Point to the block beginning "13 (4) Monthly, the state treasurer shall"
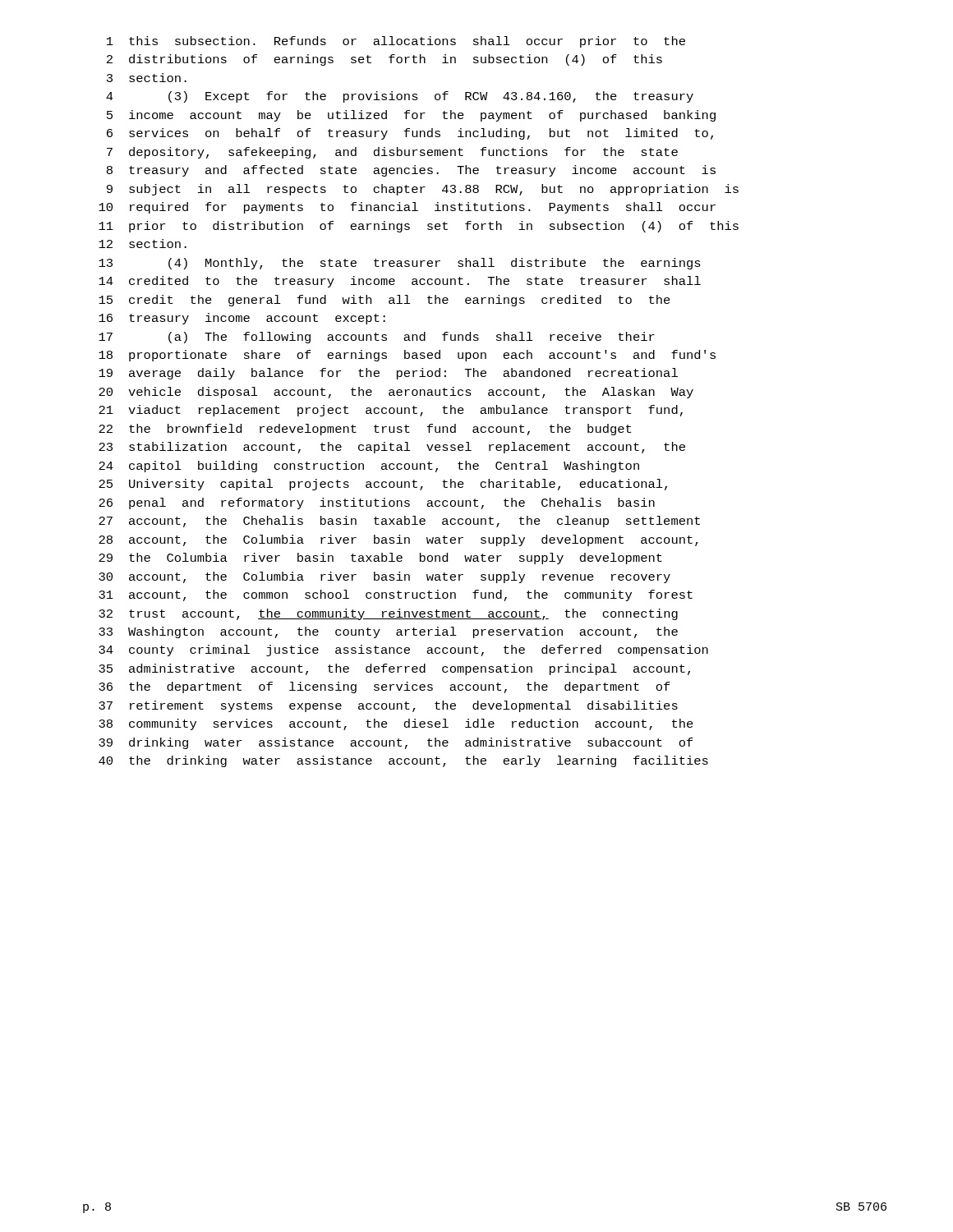This screenshot has width=953, height=1232. coord(485,291)
